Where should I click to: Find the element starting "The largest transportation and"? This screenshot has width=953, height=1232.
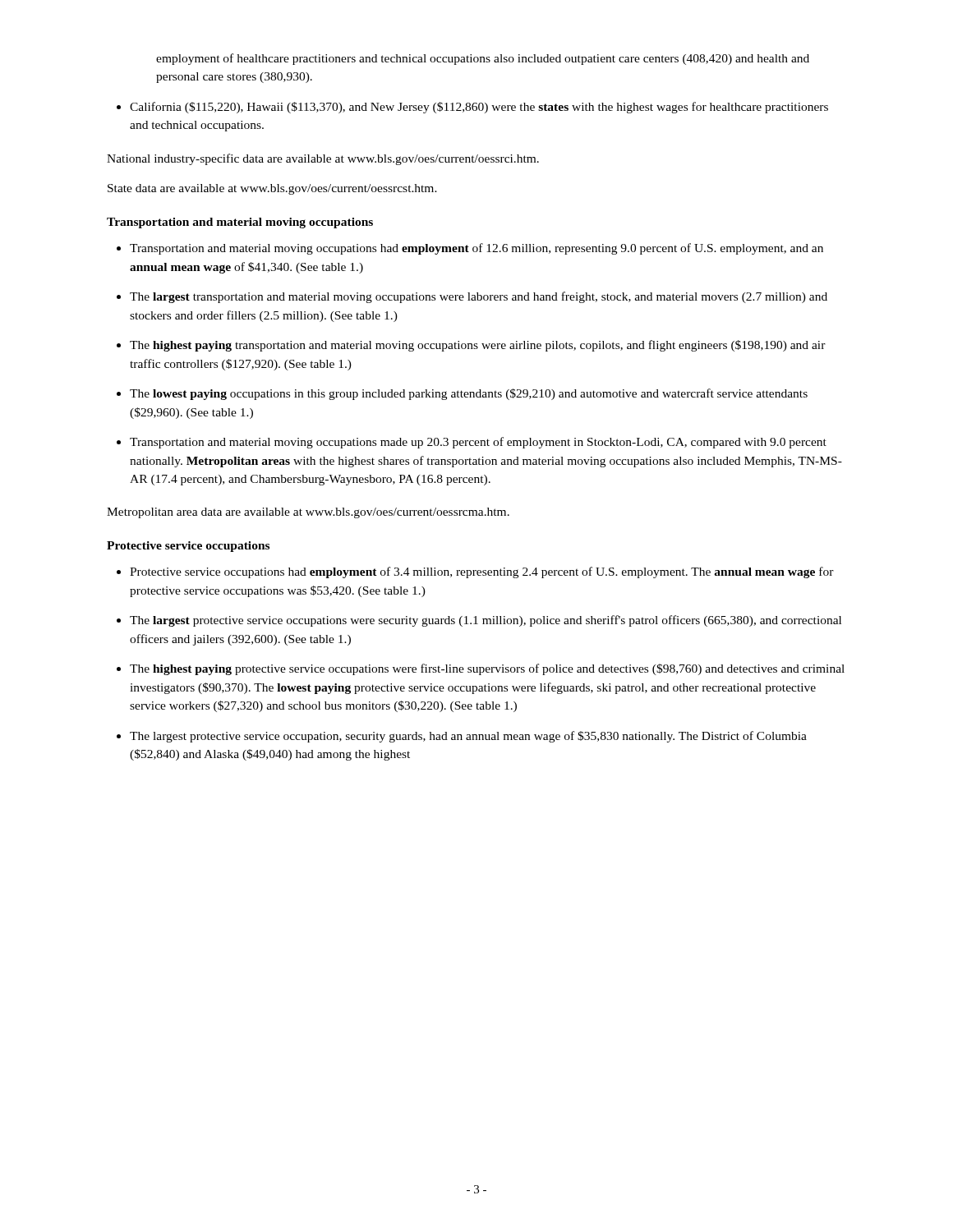pos(488,306)
